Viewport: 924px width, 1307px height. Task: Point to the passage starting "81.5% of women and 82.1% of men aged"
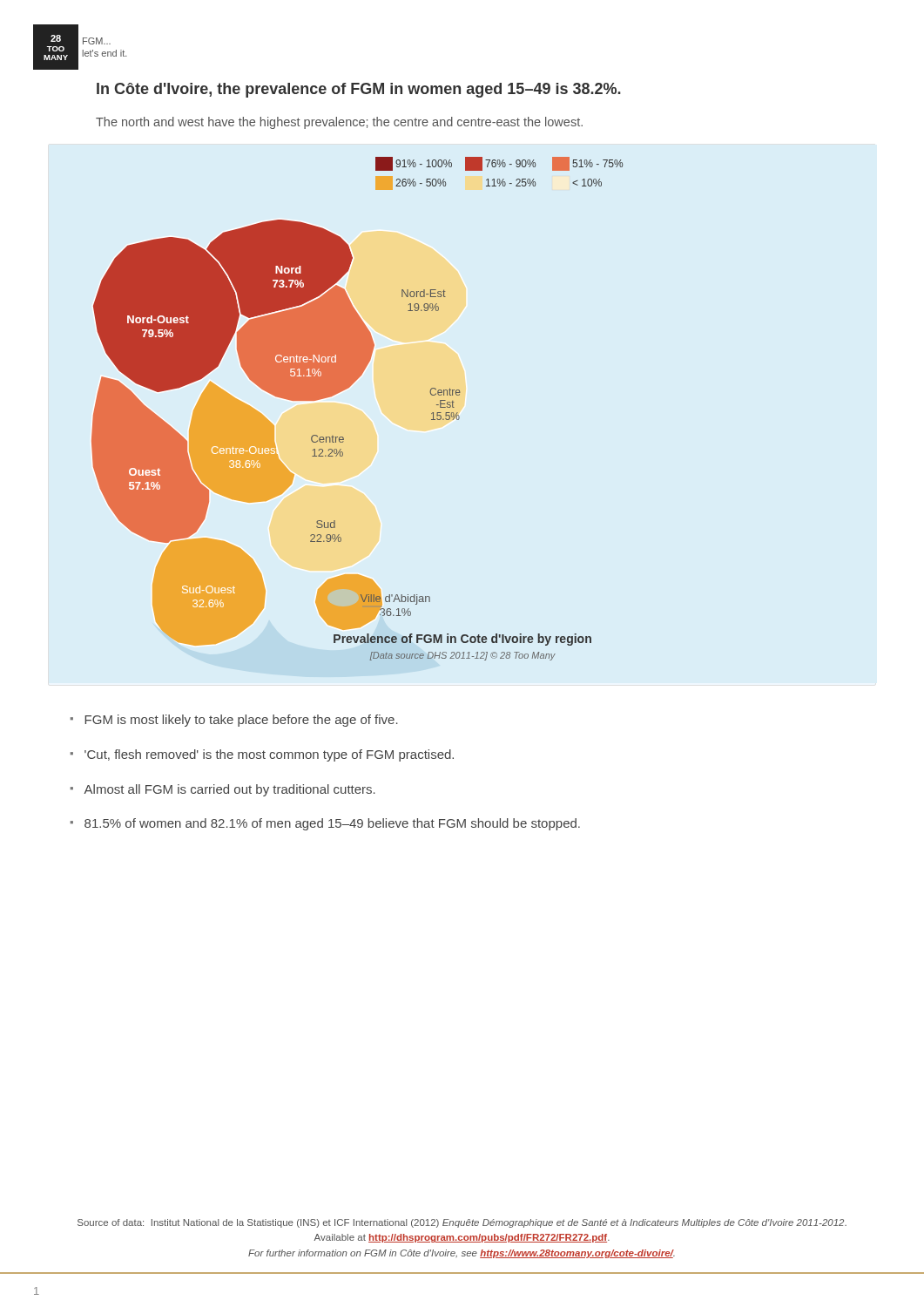333,823
